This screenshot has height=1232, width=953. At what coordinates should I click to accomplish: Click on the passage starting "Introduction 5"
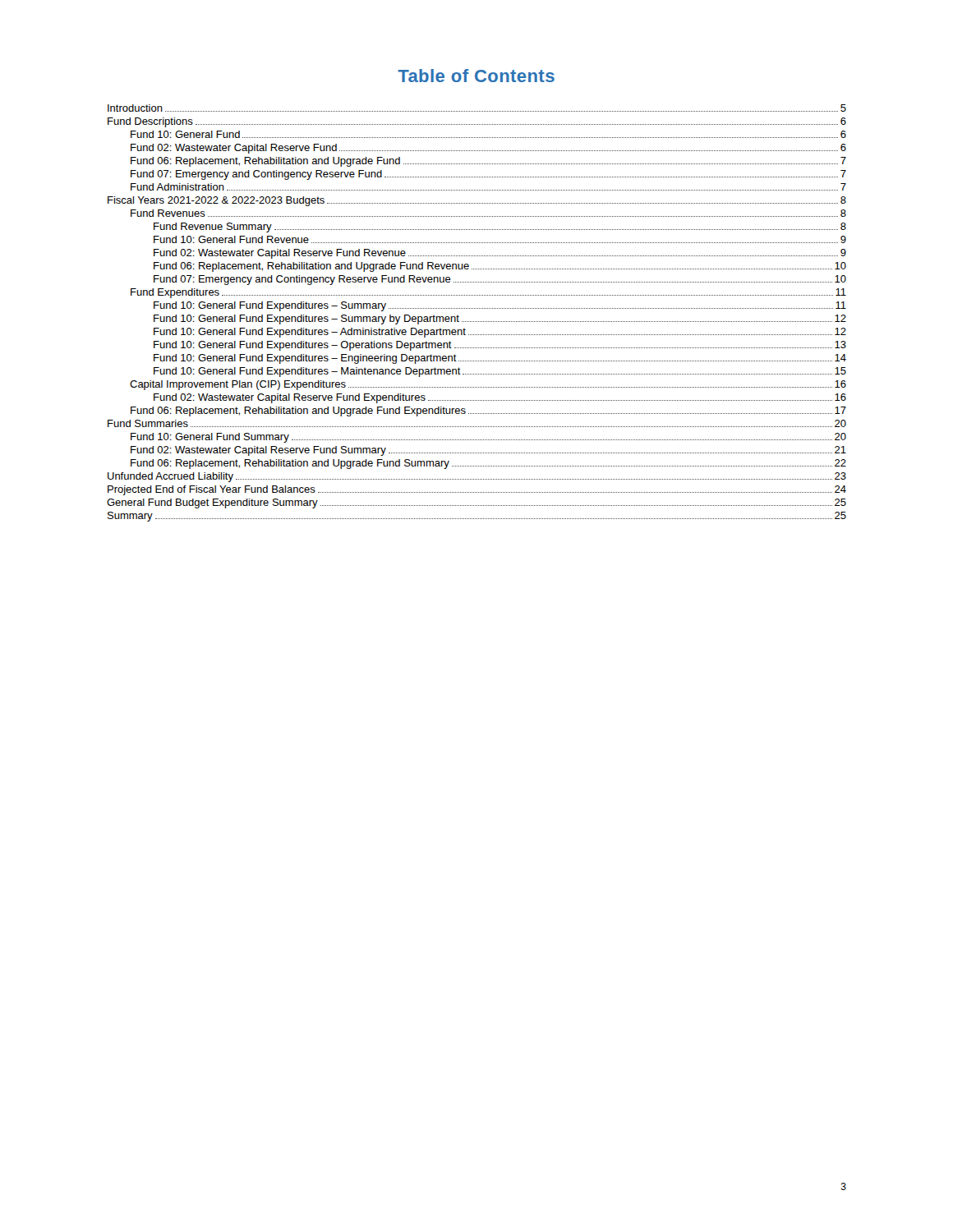[476, 108]
